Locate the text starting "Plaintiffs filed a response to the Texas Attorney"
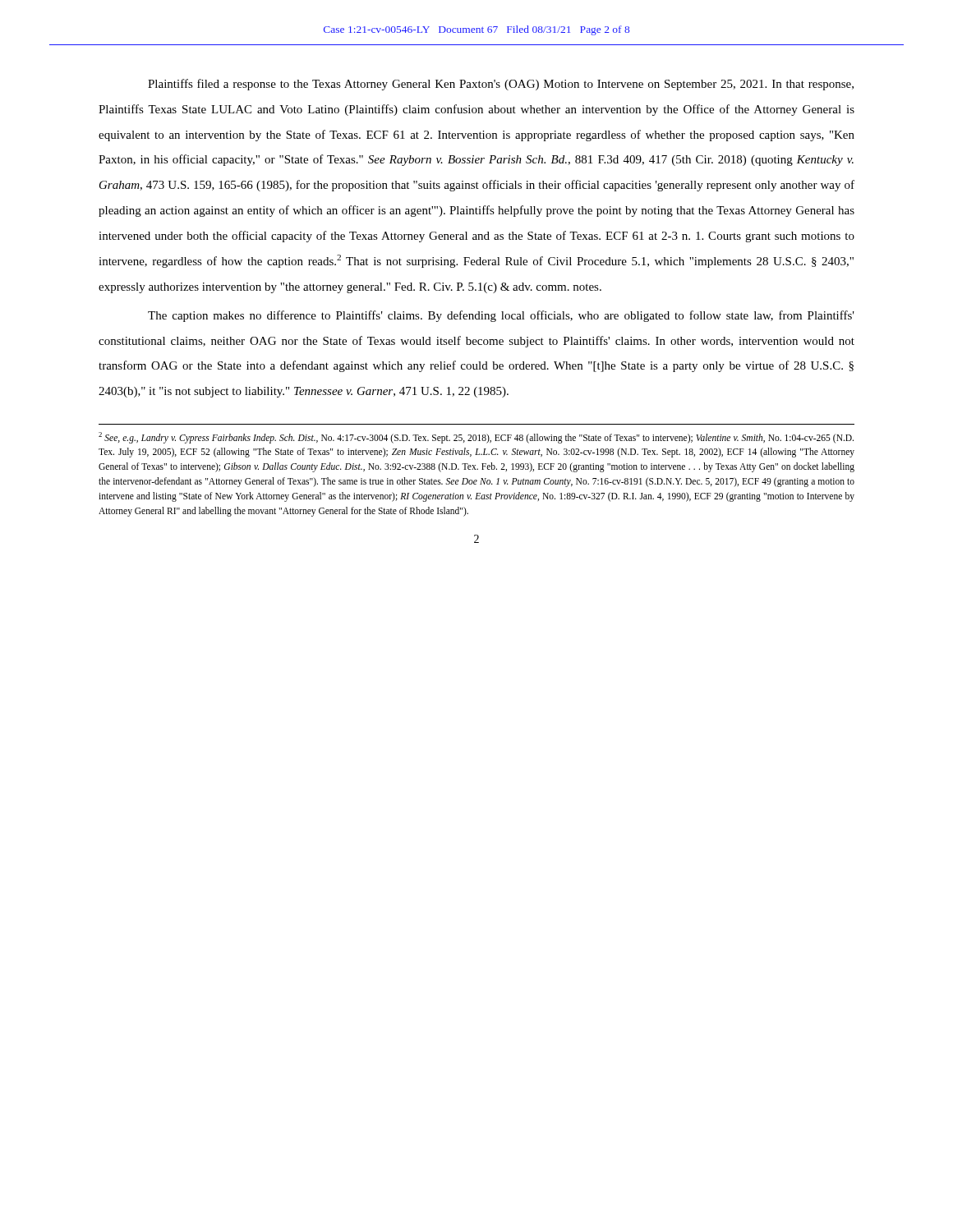Viewport: 953px width, 1232px height. pyautogui.click(x=476, y=185)
